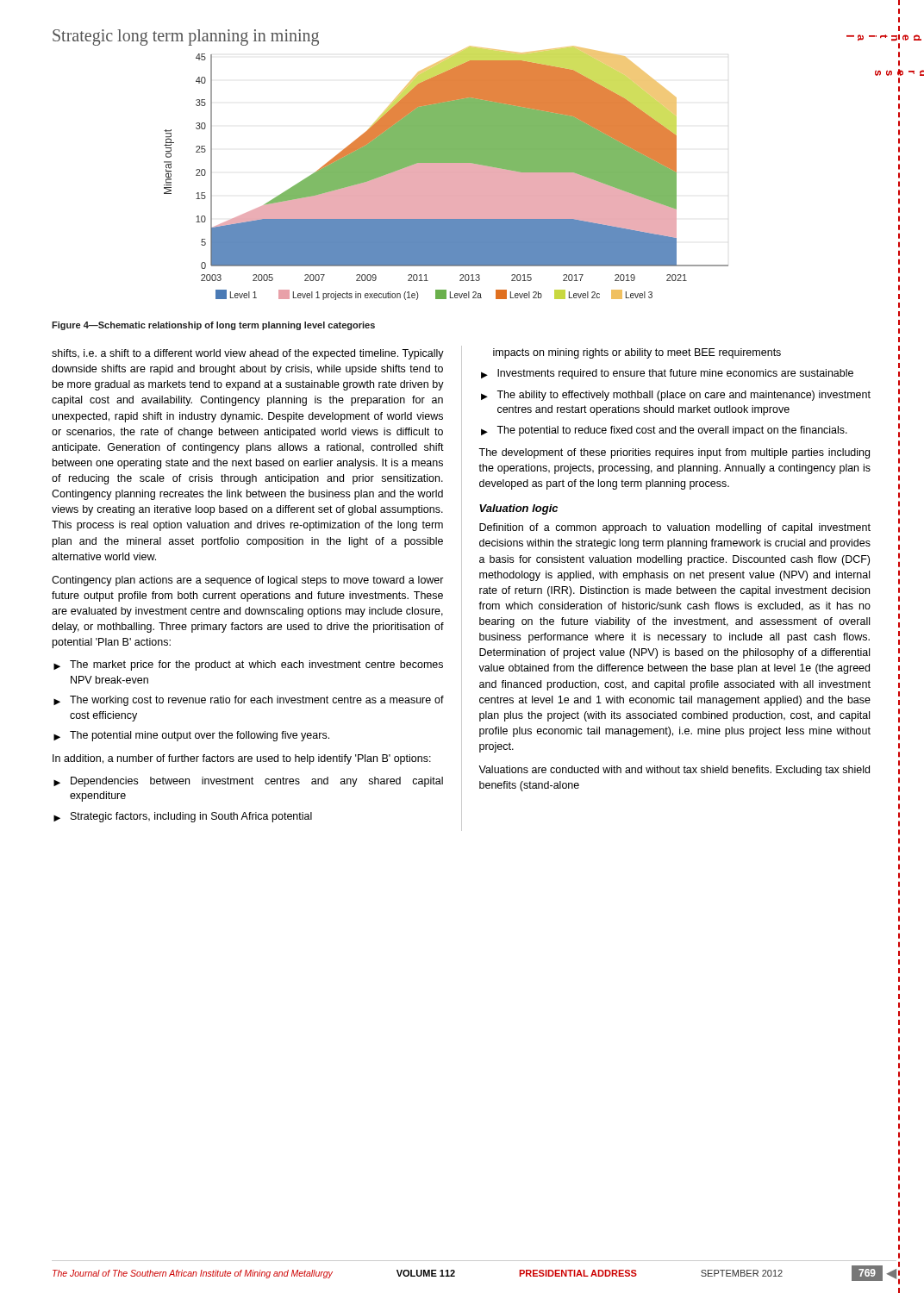Viewport: 924px width, 1293px height.
Task: Locate the list item with the text "► The potential mine output"
Action: [248, 737]
